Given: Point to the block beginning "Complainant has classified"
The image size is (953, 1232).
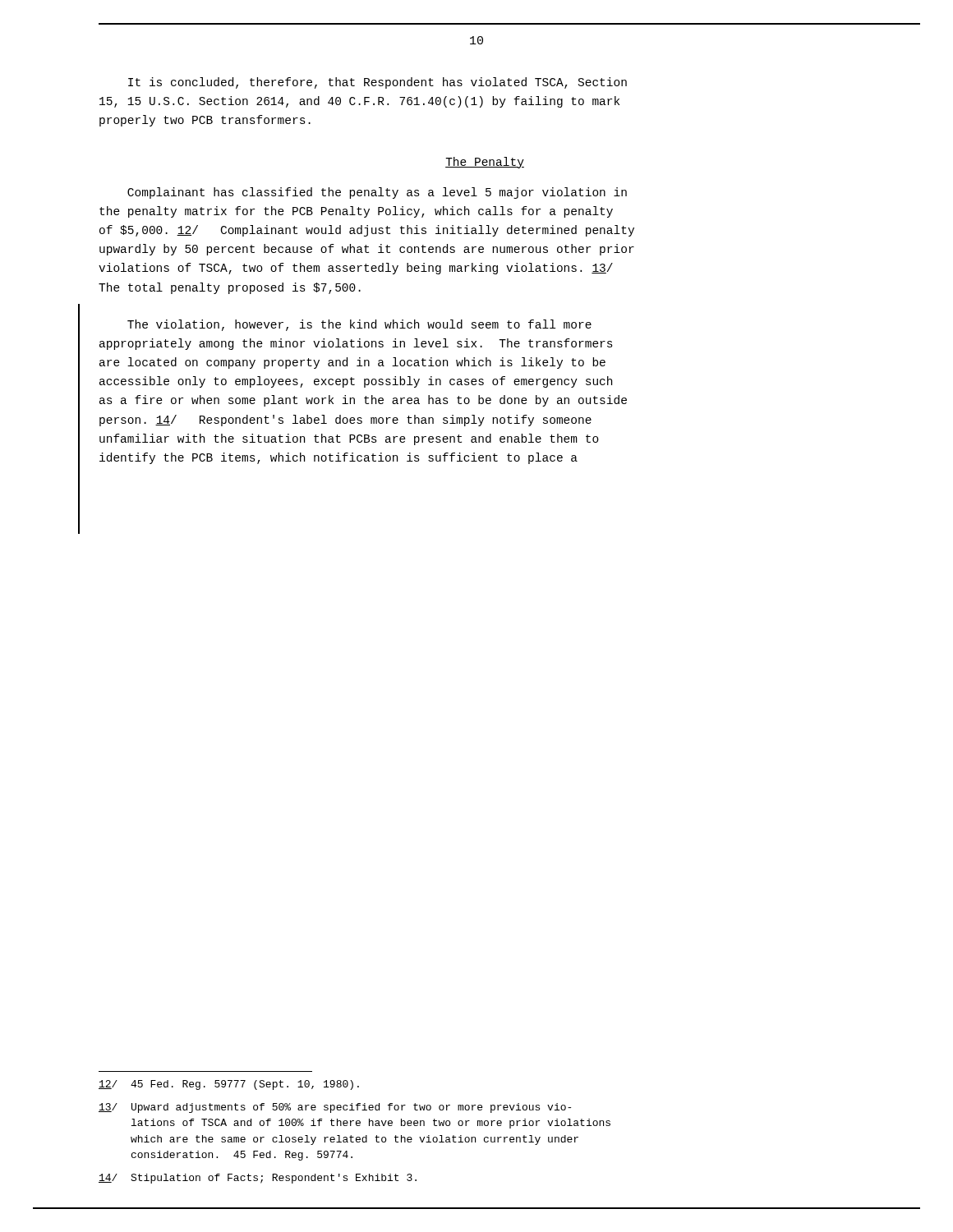Looking at the screenshot, I should tap(367, 240).
